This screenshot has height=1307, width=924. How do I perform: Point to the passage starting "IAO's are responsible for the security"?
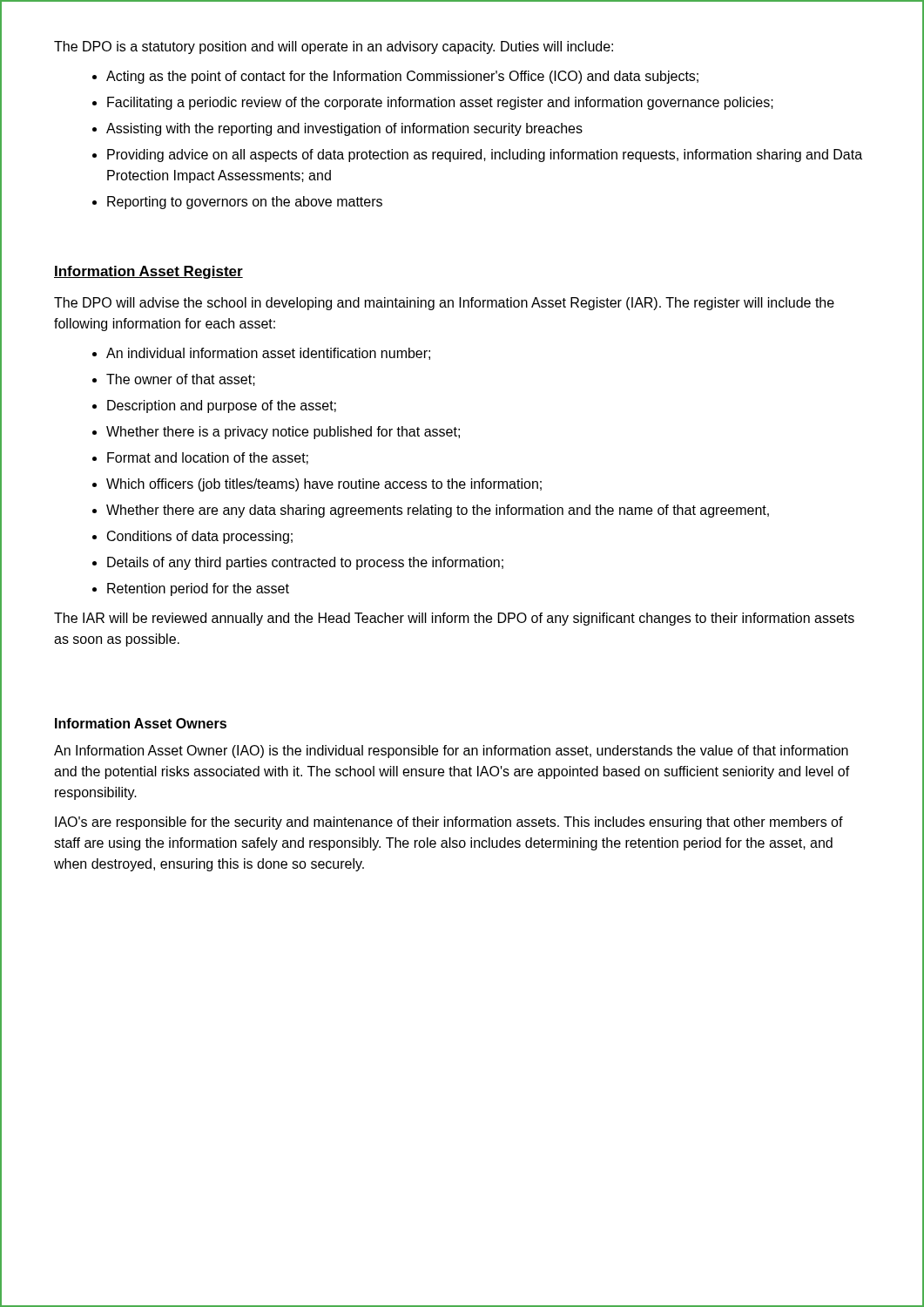coord(448,843)
